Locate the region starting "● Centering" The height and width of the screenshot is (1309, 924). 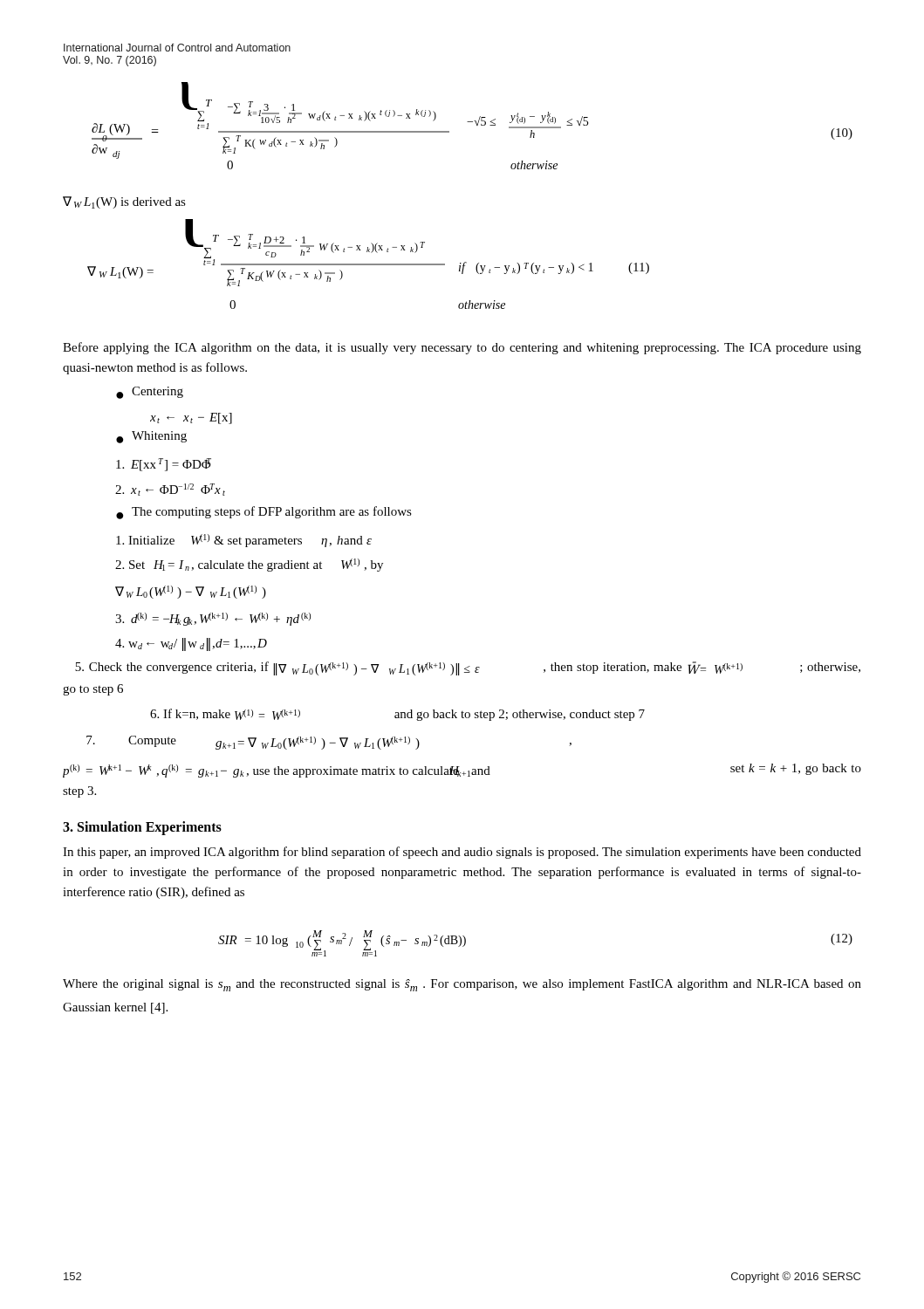coord(149,395)
